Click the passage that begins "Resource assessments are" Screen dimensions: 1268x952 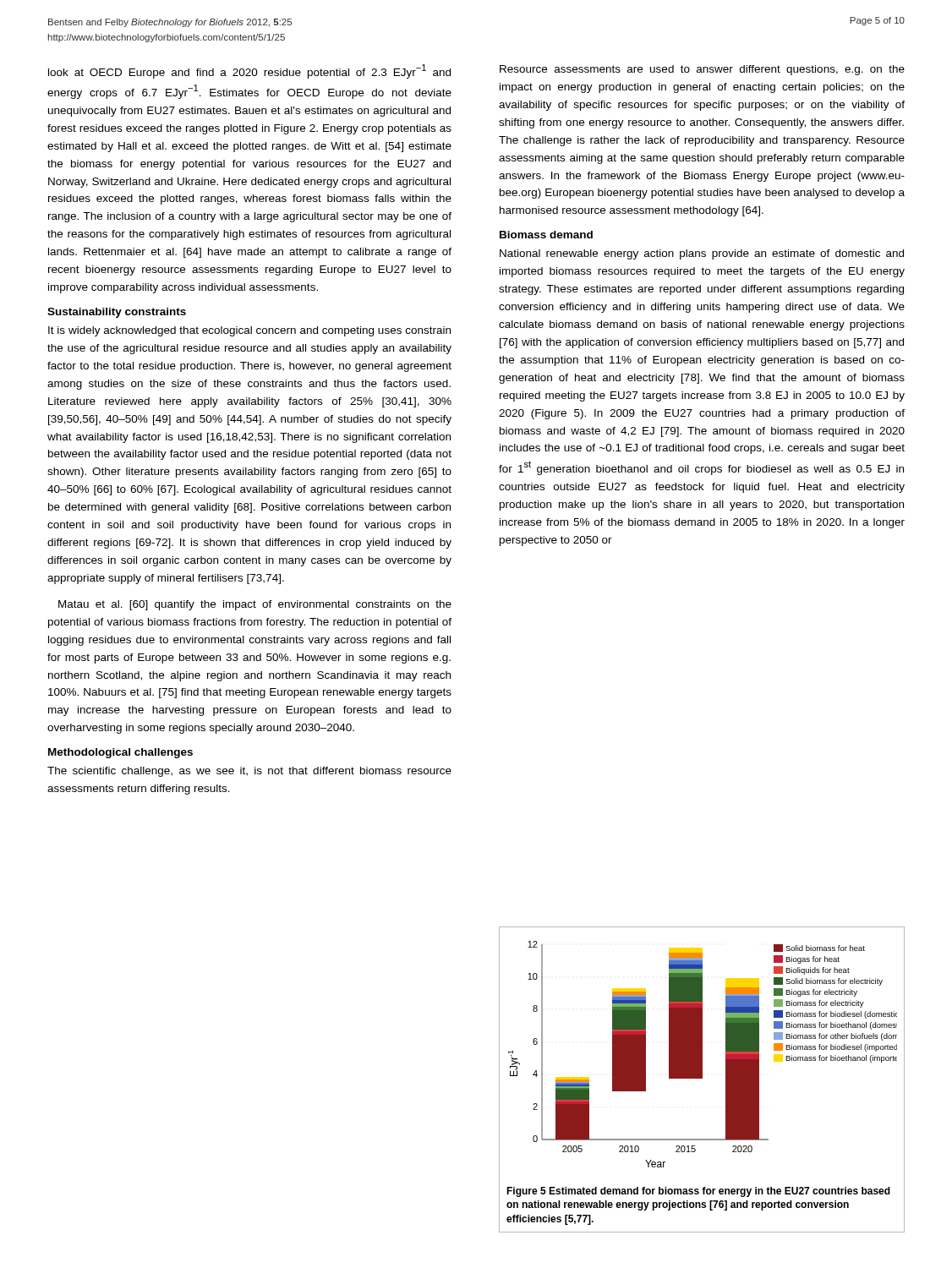[702, 140]
